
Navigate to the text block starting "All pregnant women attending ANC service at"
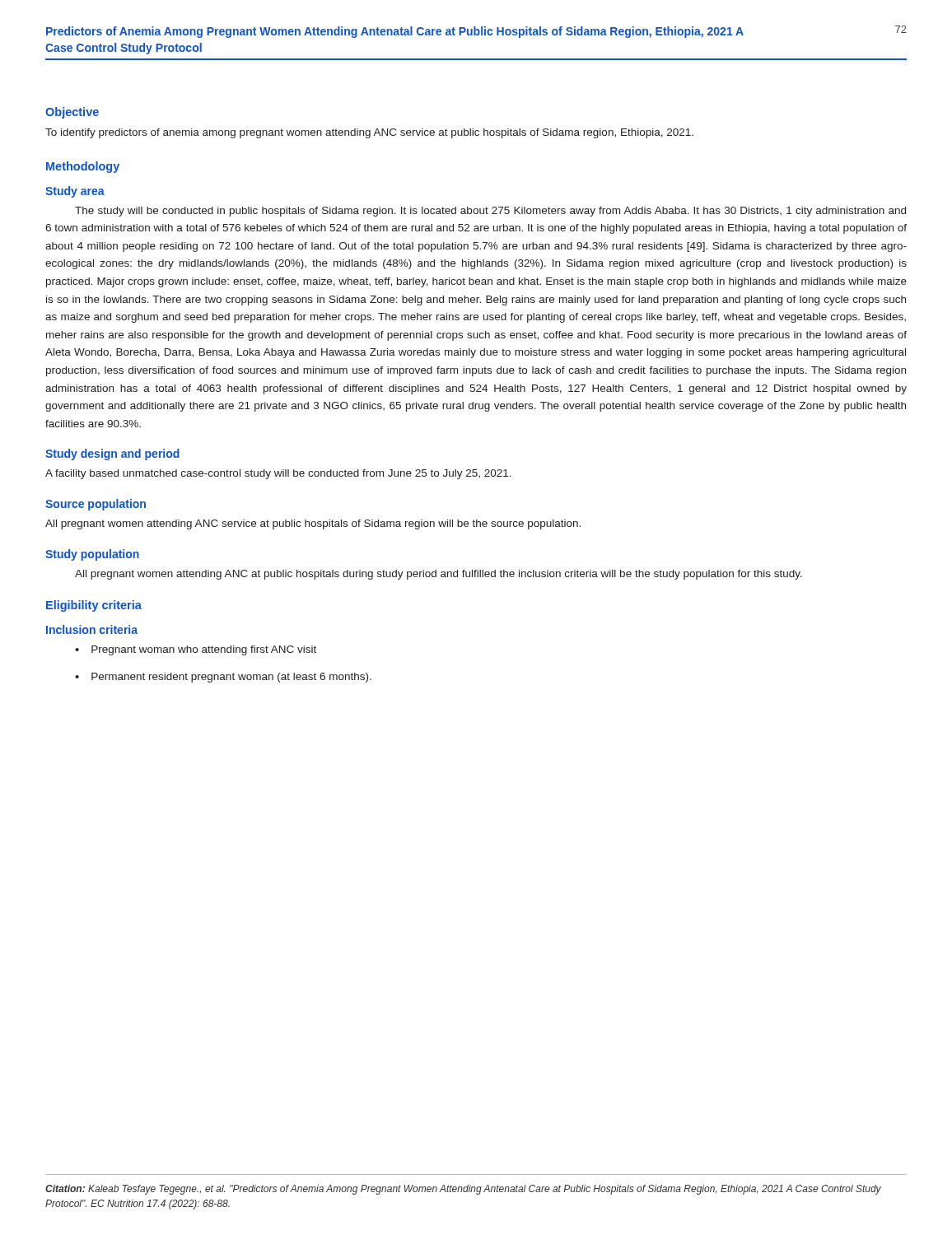314,523
